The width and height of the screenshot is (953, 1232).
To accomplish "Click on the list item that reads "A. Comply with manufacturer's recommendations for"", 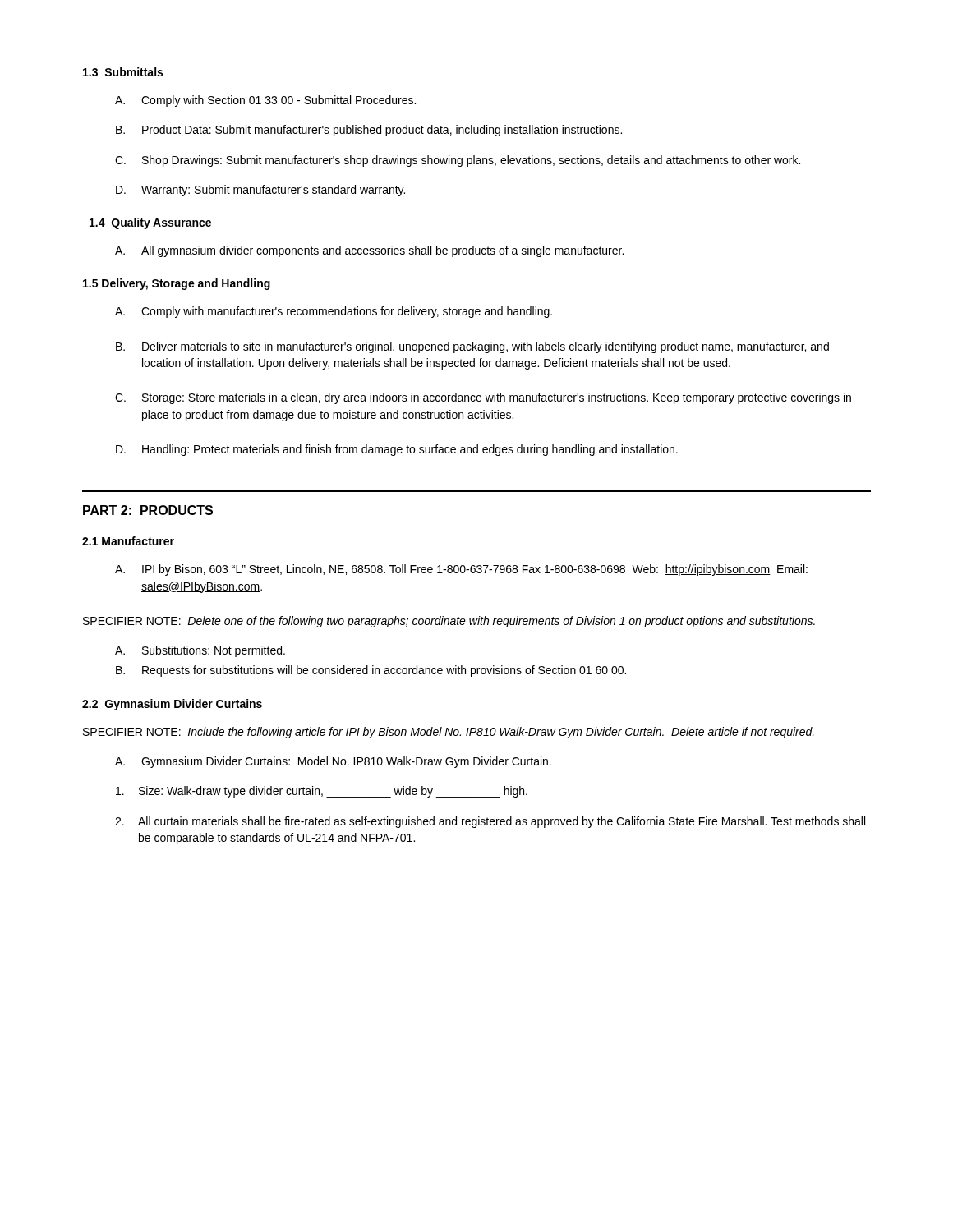I will pyautogui.click(x=493, y=312).
